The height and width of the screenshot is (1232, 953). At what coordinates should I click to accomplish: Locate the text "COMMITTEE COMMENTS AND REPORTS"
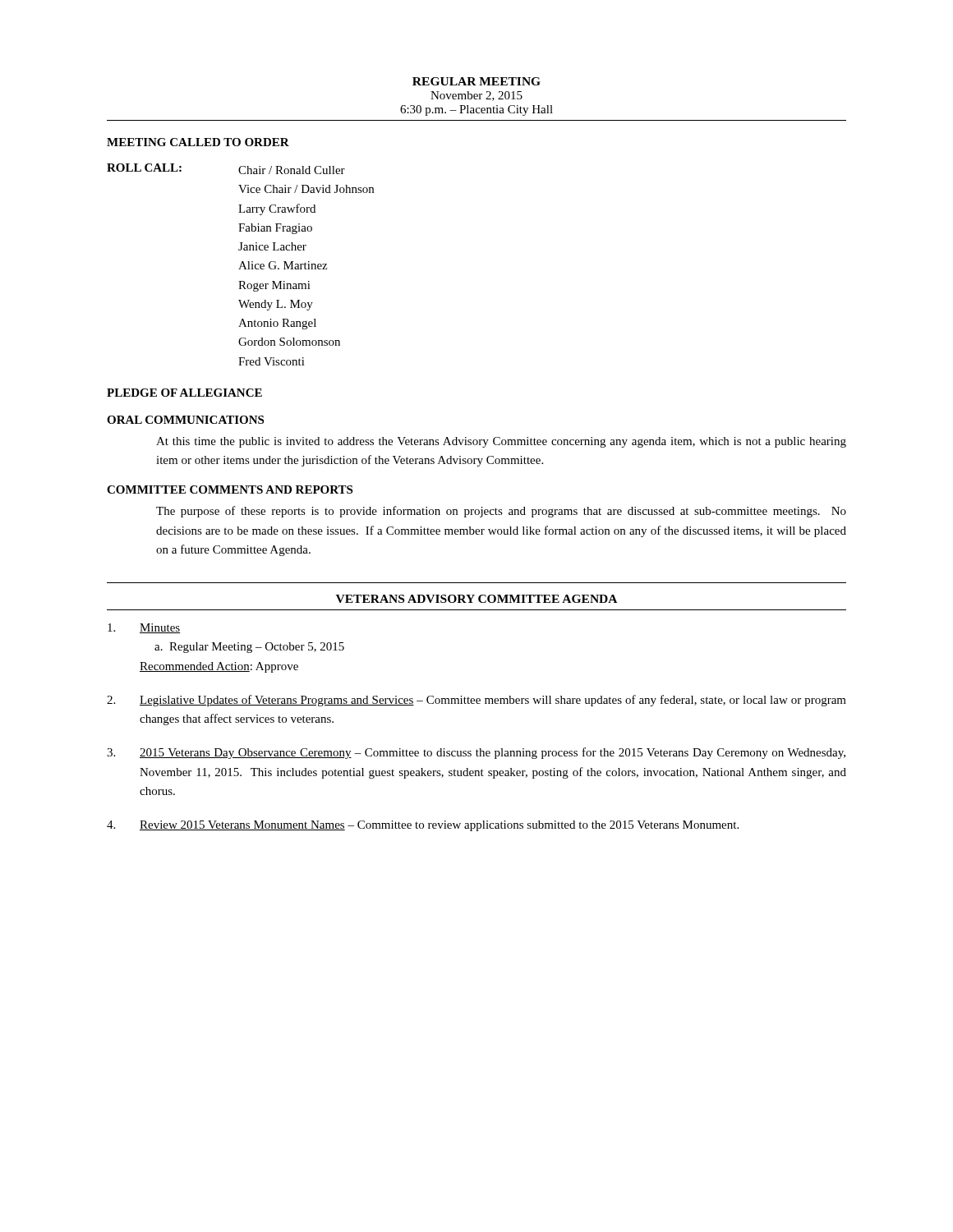coord(230,490)
